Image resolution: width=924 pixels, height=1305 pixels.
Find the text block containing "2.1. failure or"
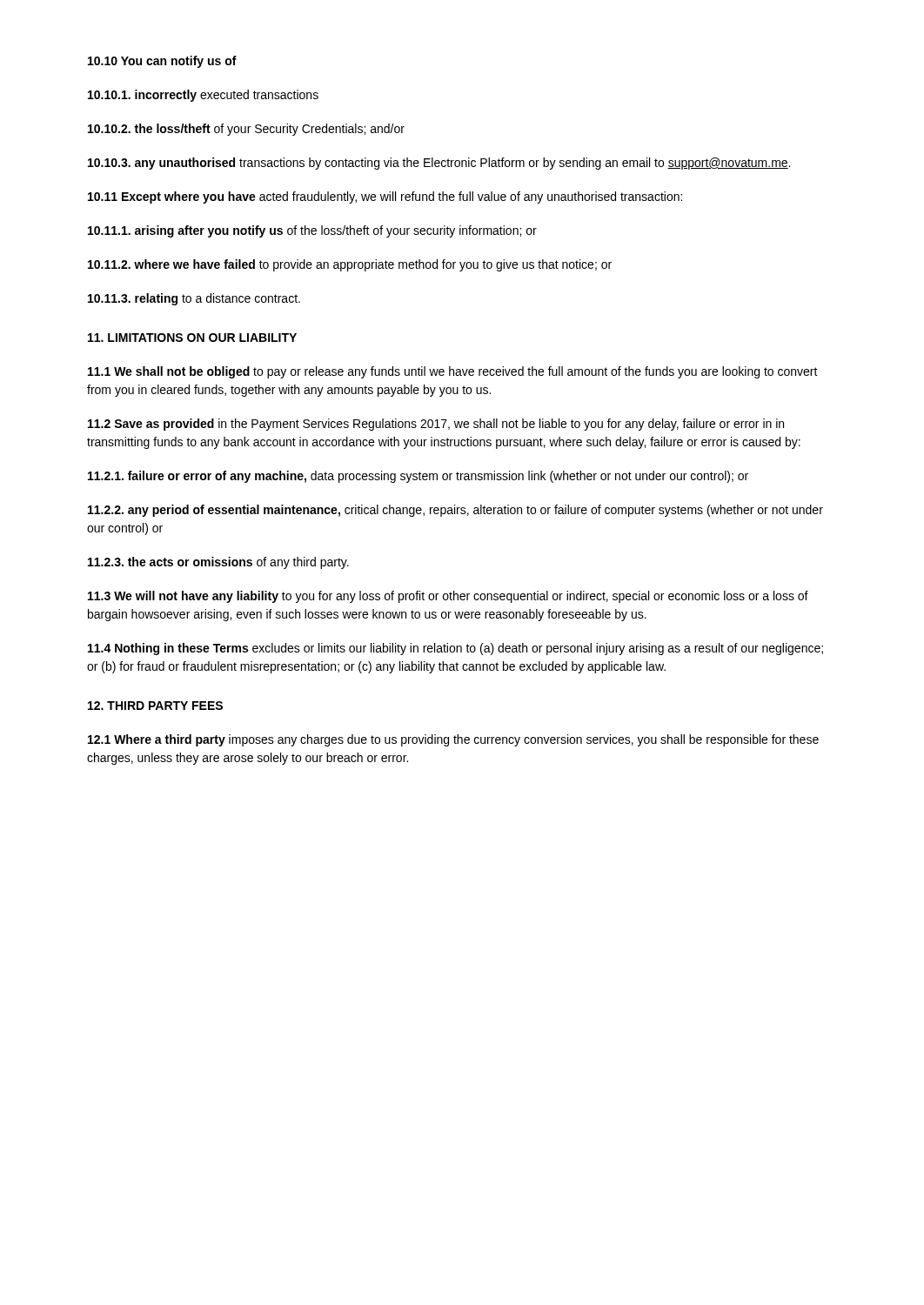click(x=418, y=476)
